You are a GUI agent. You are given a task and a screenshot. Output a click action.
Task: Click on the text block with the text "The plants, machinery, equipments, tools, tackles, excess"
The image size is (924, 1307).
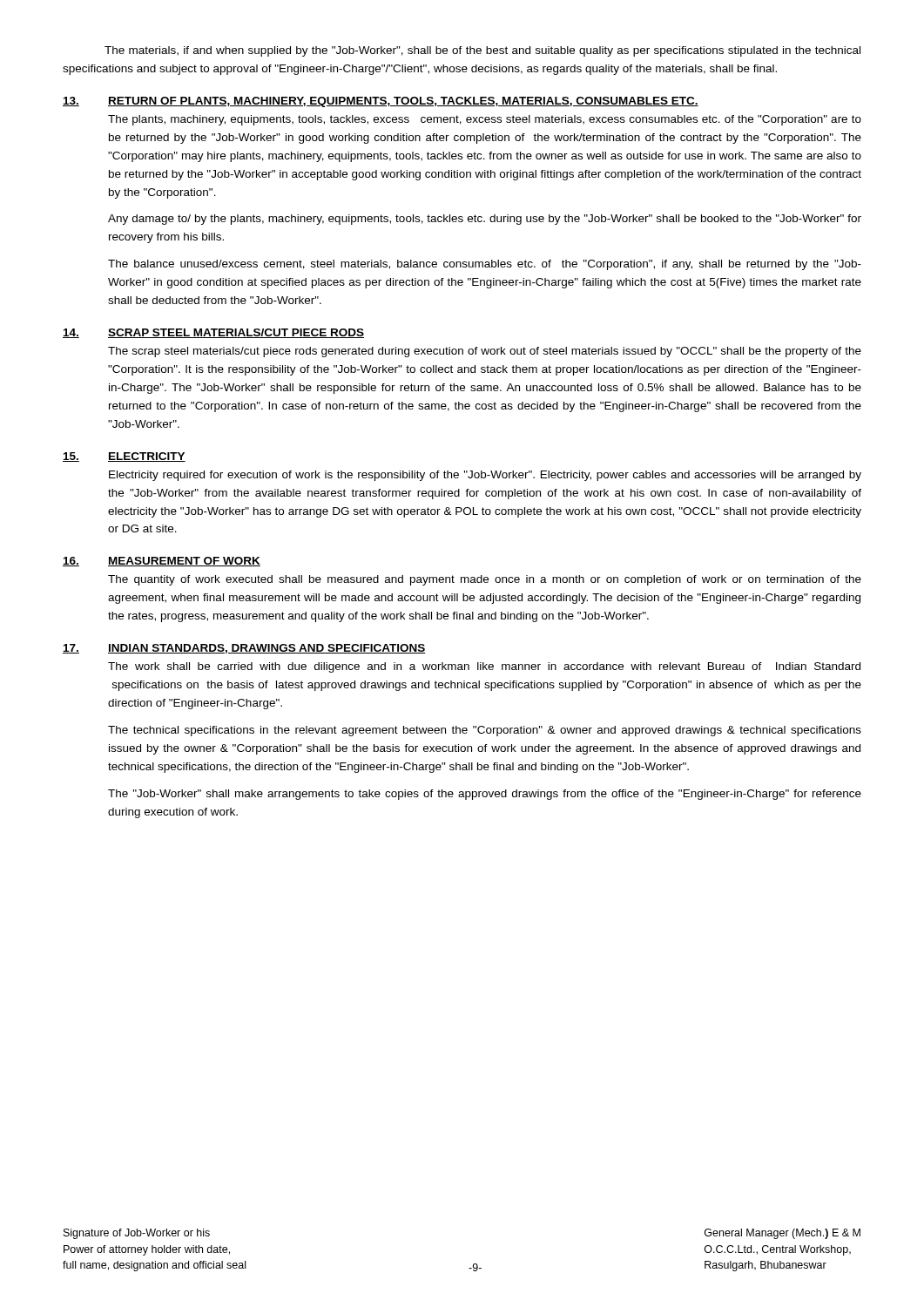pyautogui.click(x=485, y=155)
